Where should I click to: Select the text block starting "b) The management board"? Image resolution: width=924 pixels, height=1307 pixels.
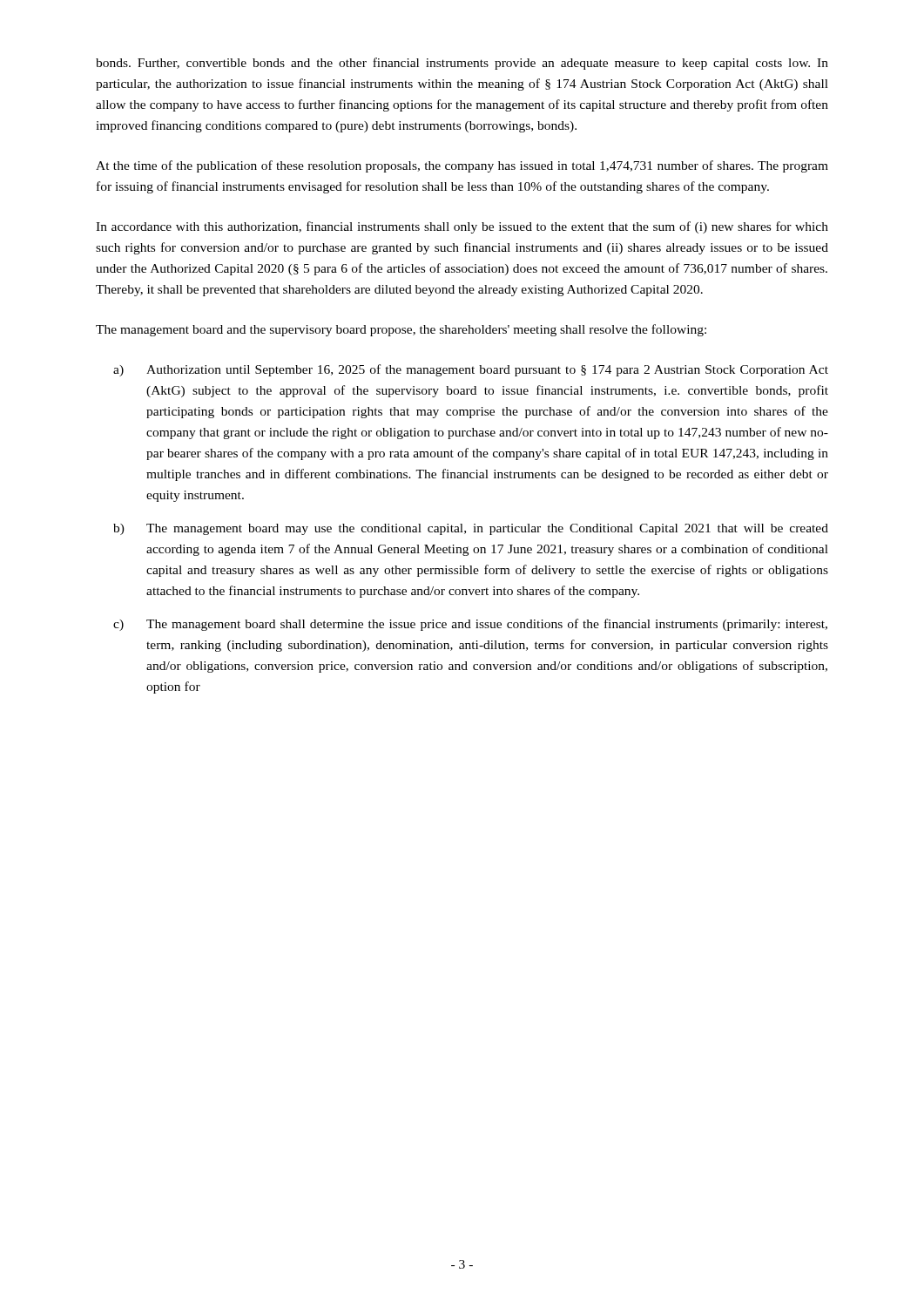tap(462, 560)
